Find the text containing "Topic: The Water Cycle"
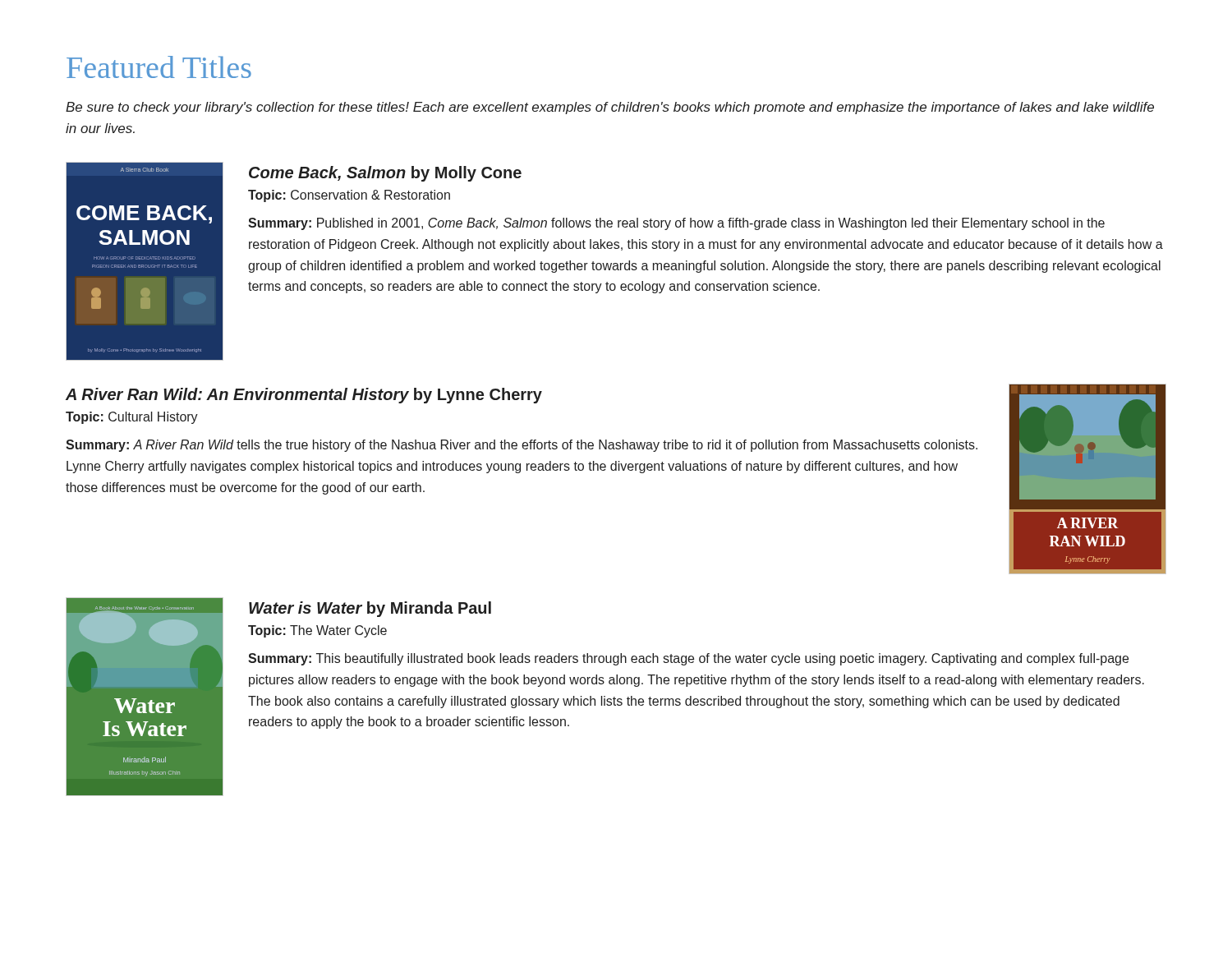Image resolution: width=1232 pixels, height=953 pixels. pyautogui.click(x=317, y=631)
